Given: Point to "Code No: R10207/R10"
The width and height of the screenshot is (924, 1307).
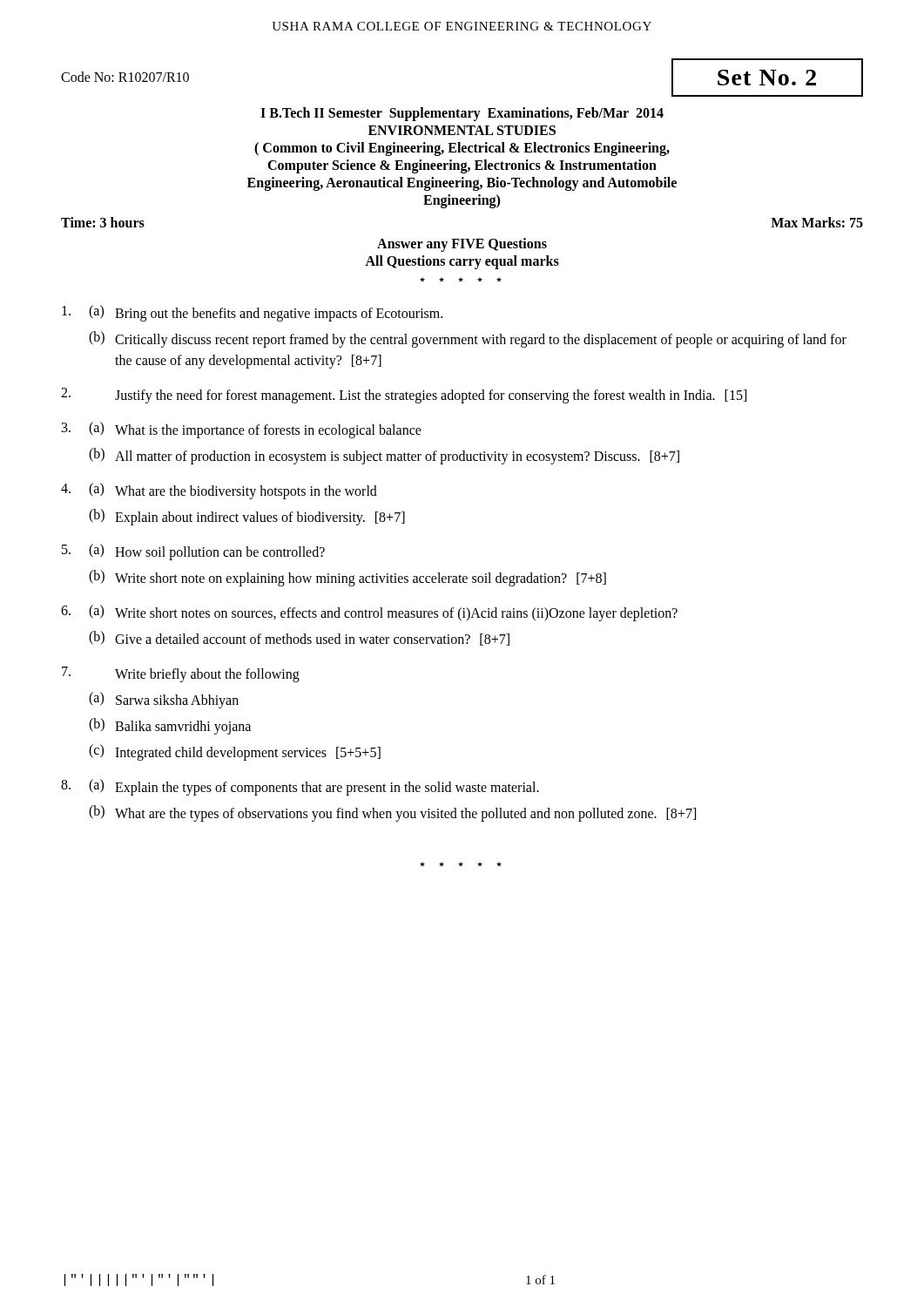Looking at the screenshot, I should tap(125, 77).
